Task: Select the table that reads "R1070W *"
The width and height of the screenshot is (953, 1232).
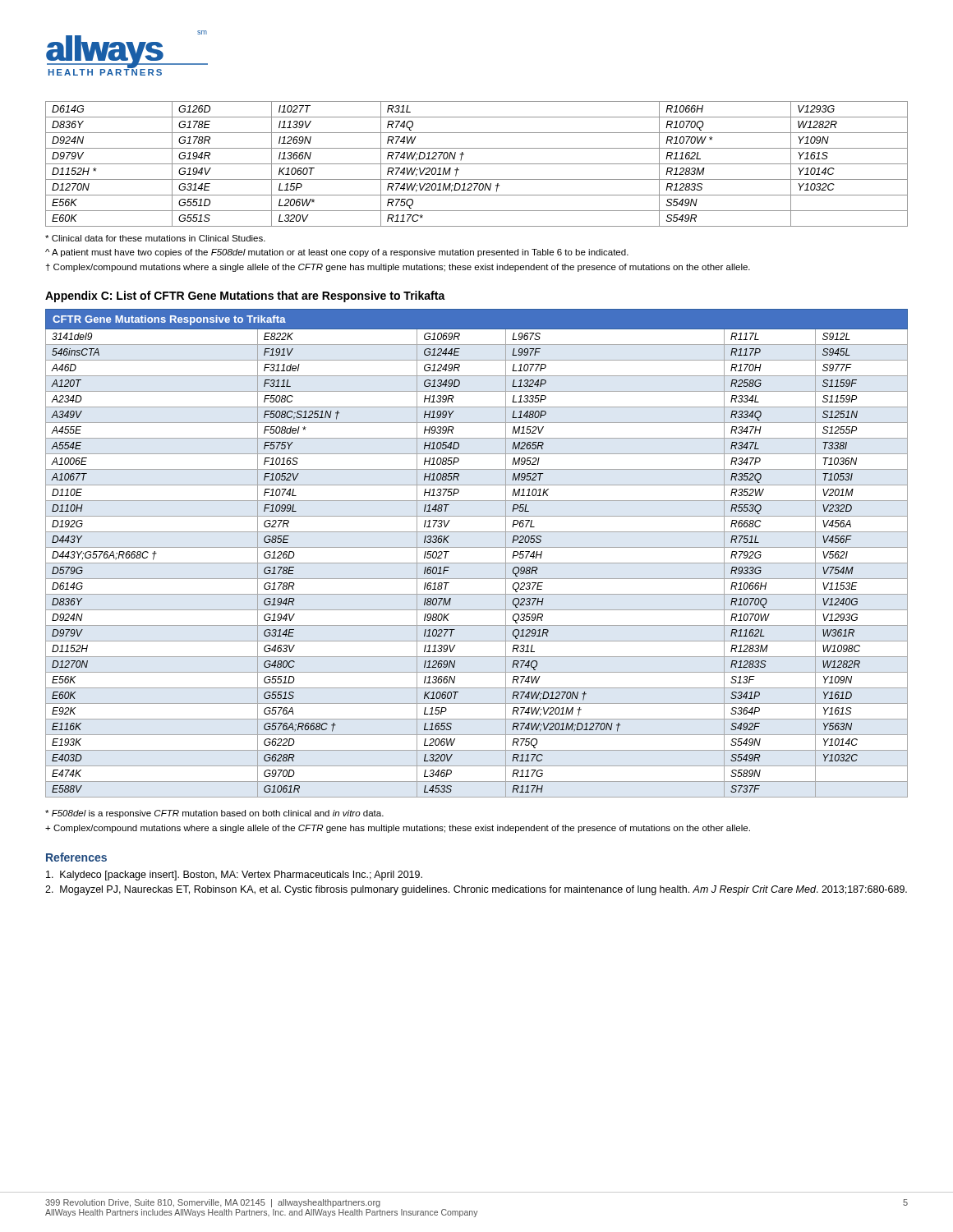Action: (476, 164)
